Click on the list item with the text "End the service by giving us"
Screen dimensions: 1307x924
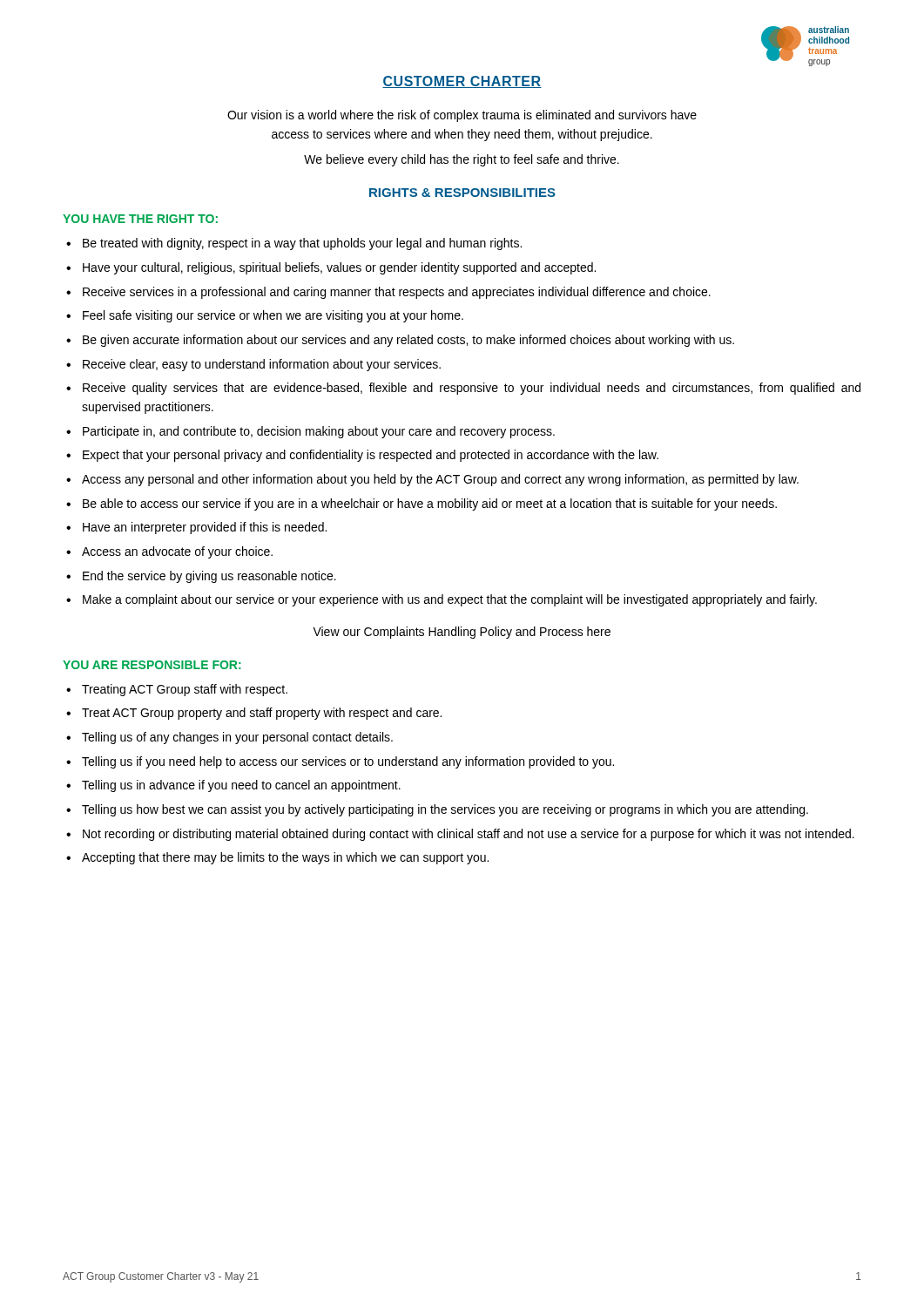[209, 576]
